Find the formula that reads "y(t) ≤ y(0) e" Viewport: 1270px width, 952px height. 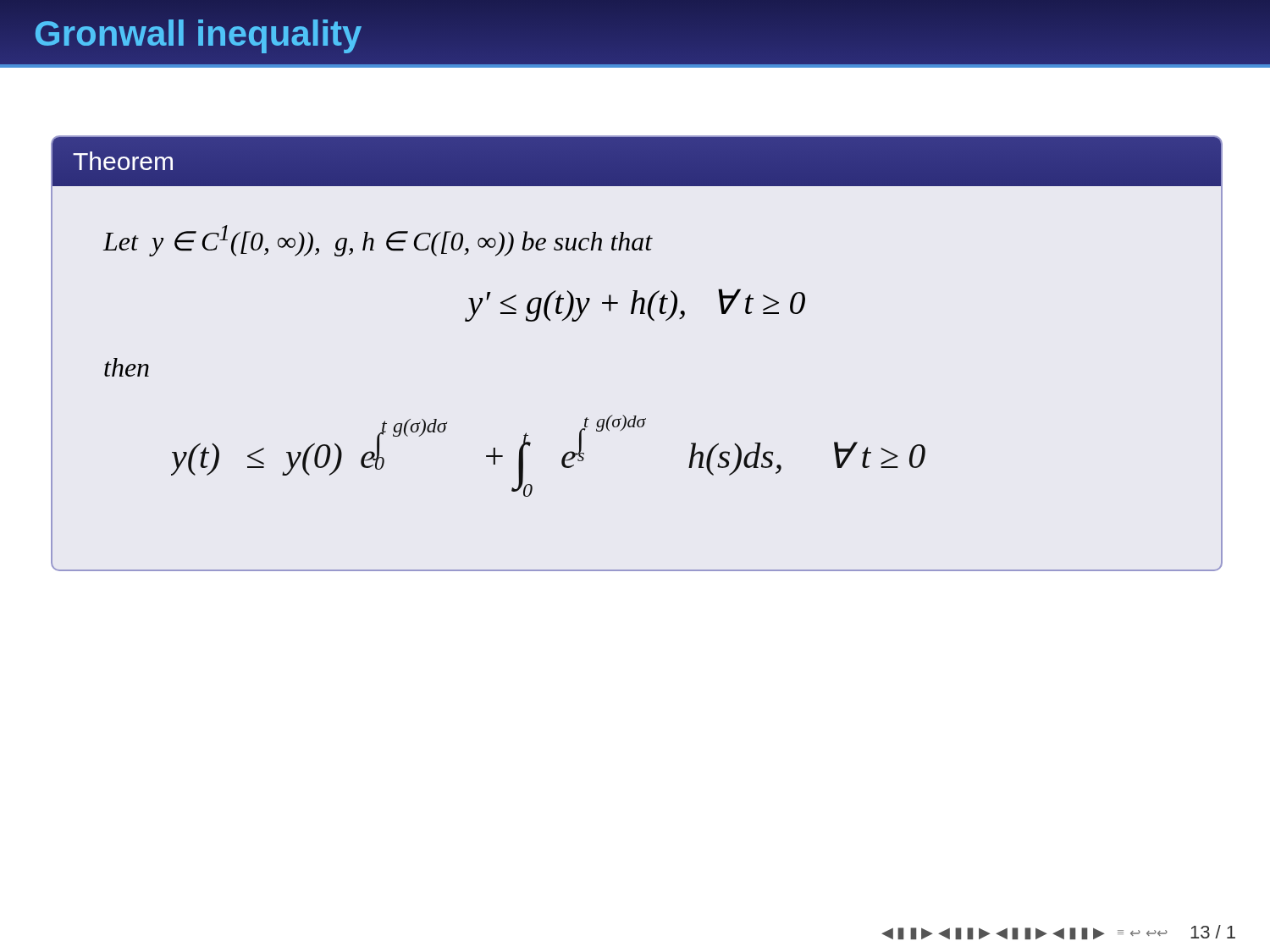tap(637, 455)
